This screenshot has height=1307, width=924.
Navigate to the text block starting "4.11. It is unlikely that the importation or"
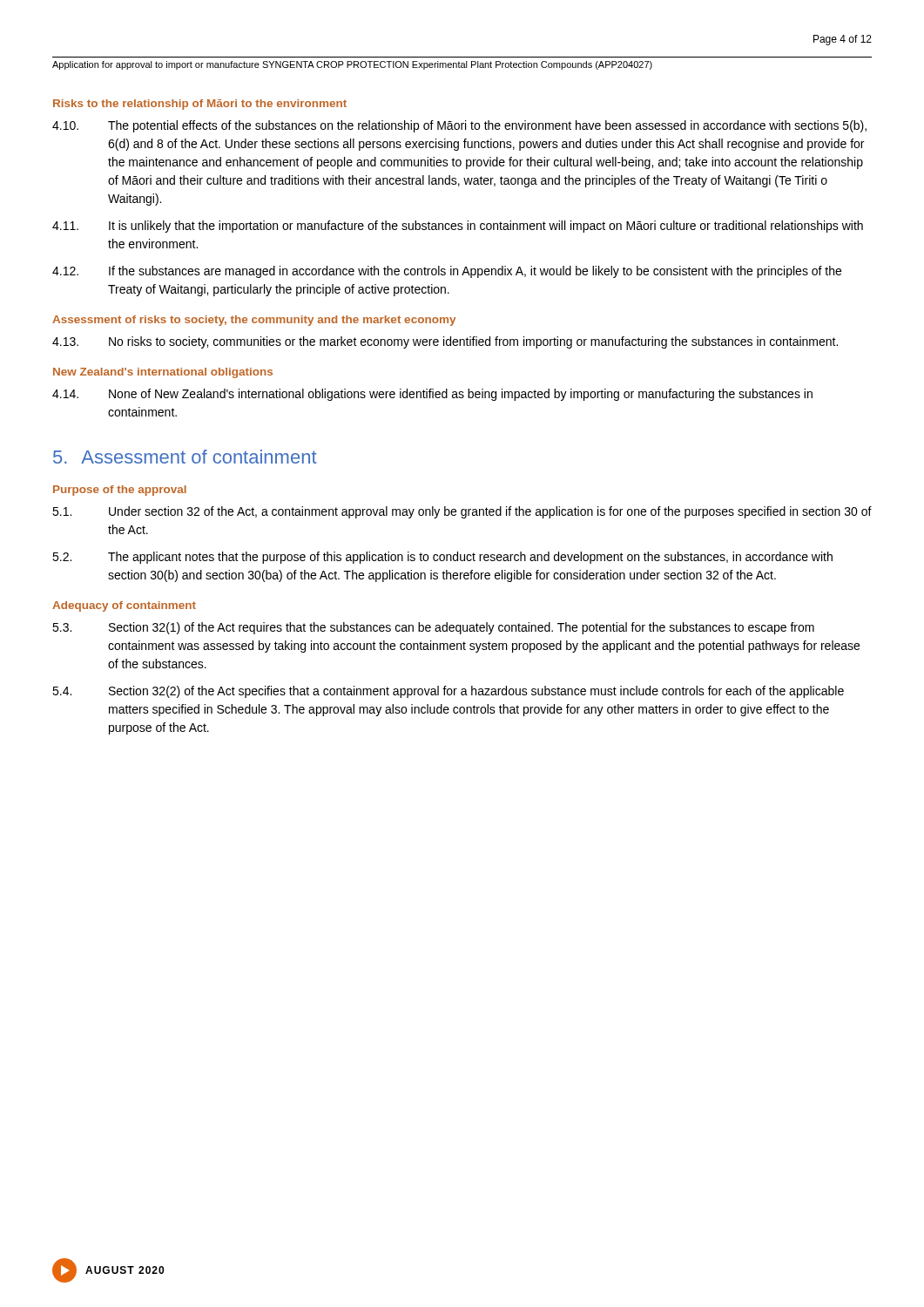pos(462,235)
